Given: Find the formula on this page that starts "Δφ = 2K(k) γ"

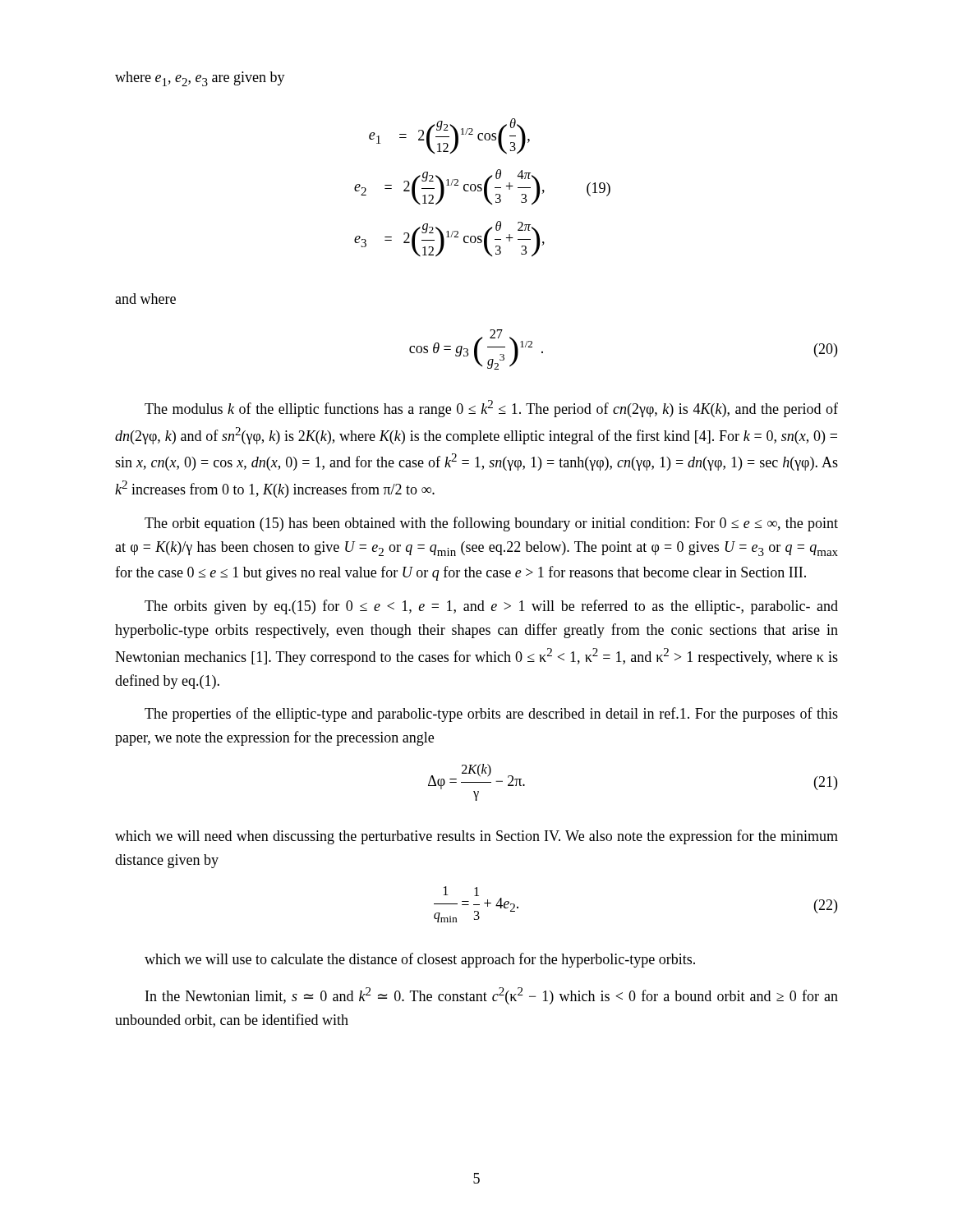Looking at the screenshot, I should [476, 782].
